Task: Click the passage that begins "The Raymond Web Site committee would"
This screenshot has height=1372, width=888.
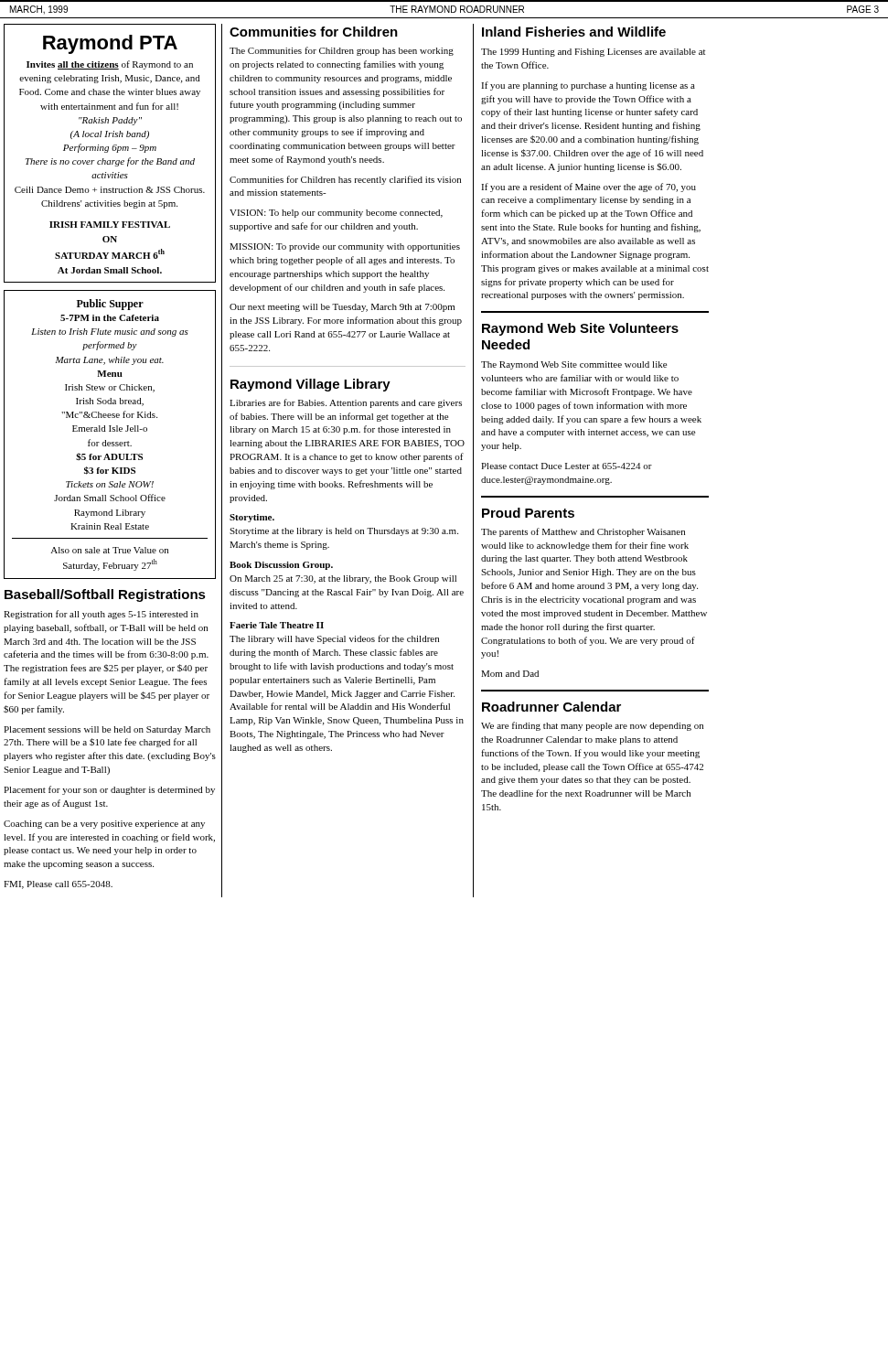Action: point(591,405)
